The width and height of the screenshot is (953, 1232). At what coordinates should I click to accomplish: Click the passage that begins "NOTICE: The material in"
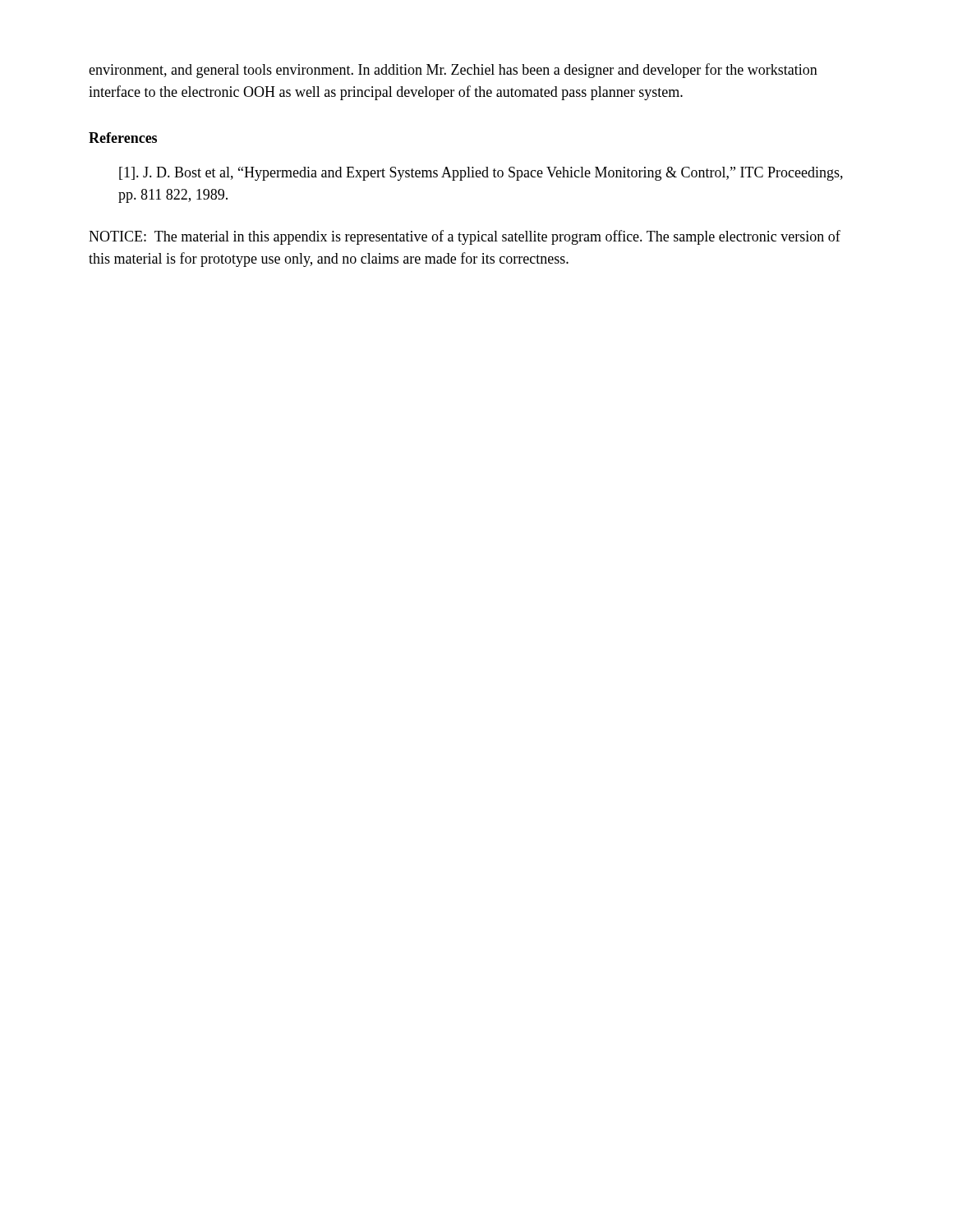tap(464, 248)
